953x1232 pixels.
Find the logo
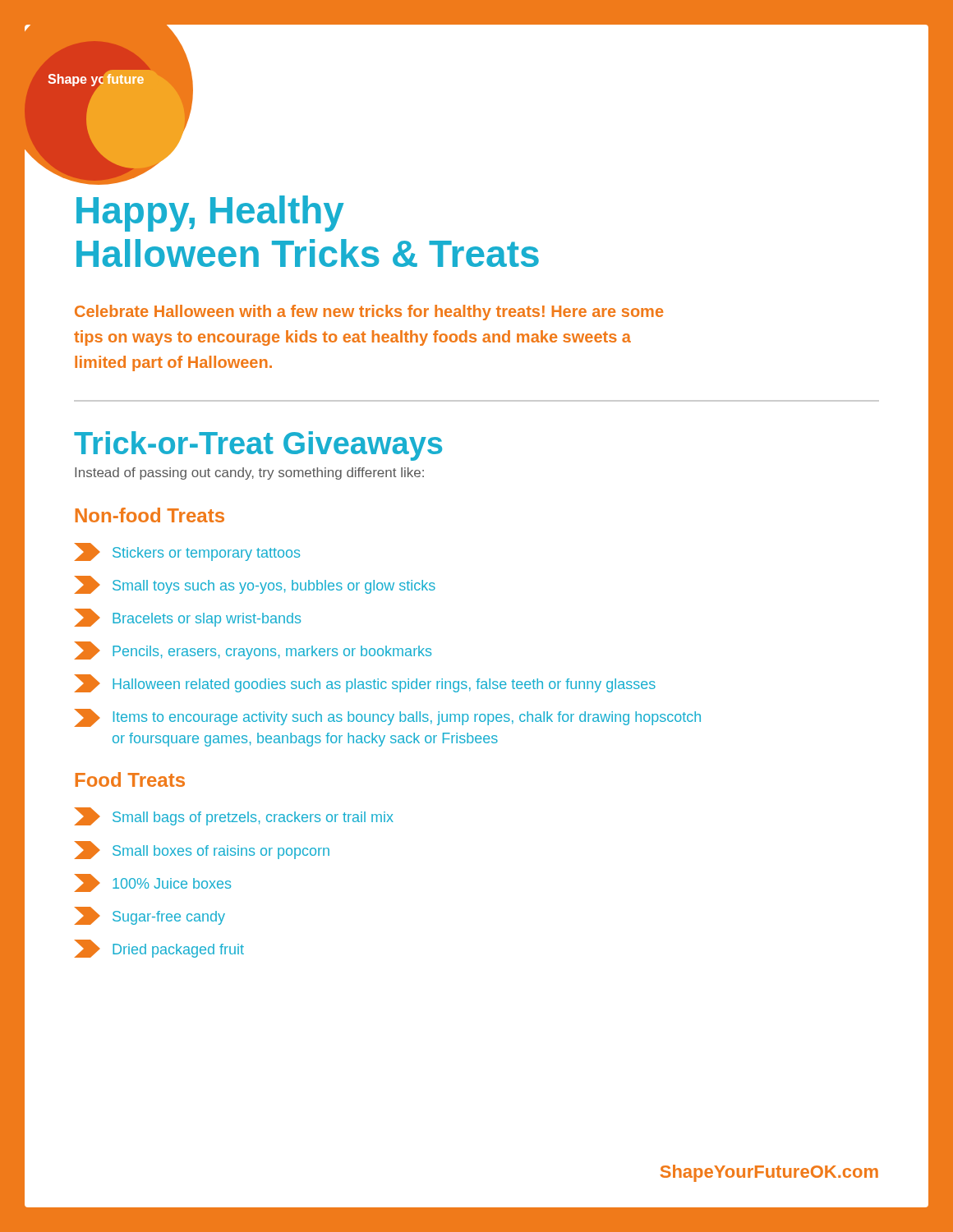point(123,107)
